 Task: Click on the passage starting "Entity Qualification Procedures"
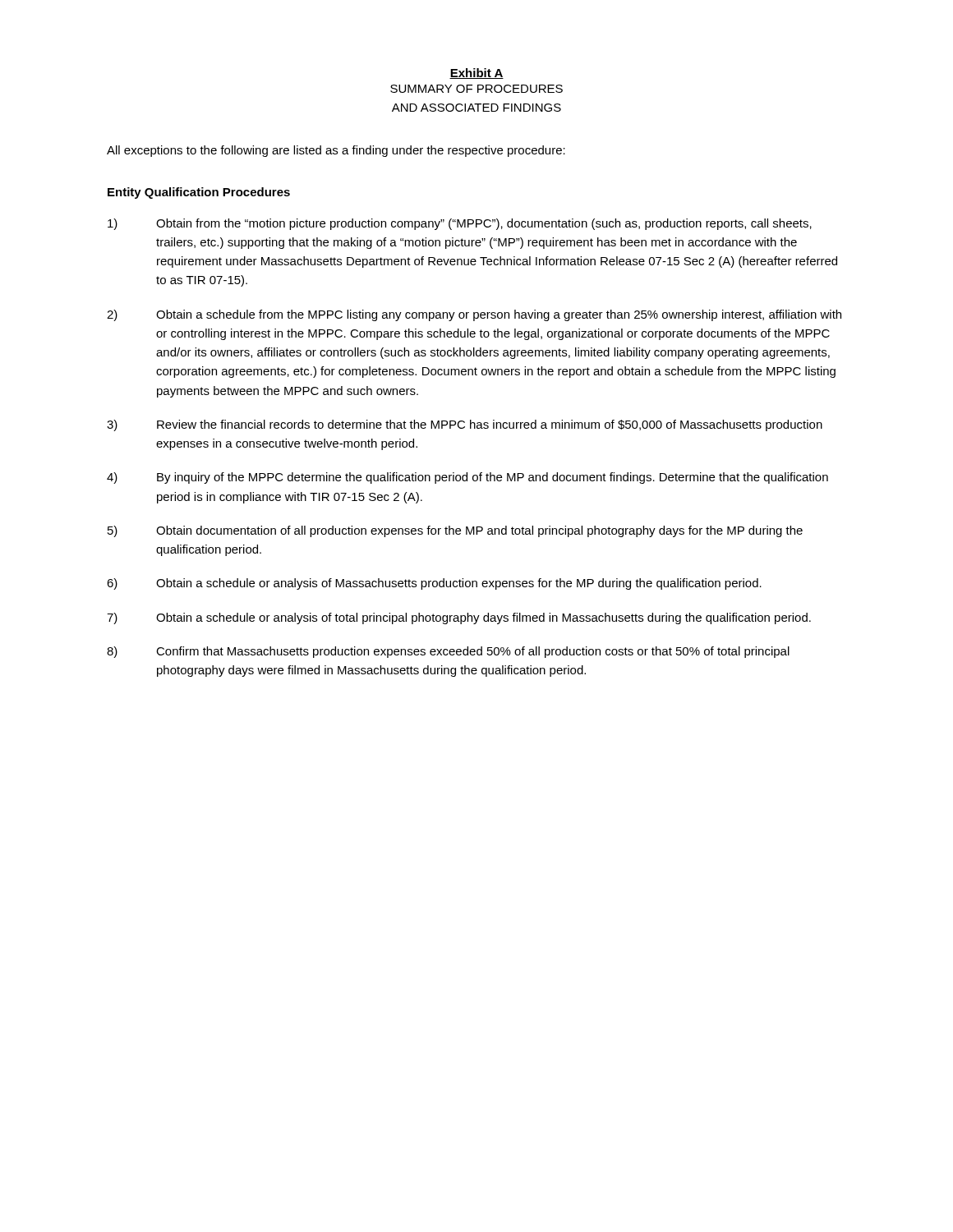pos(199,191)
